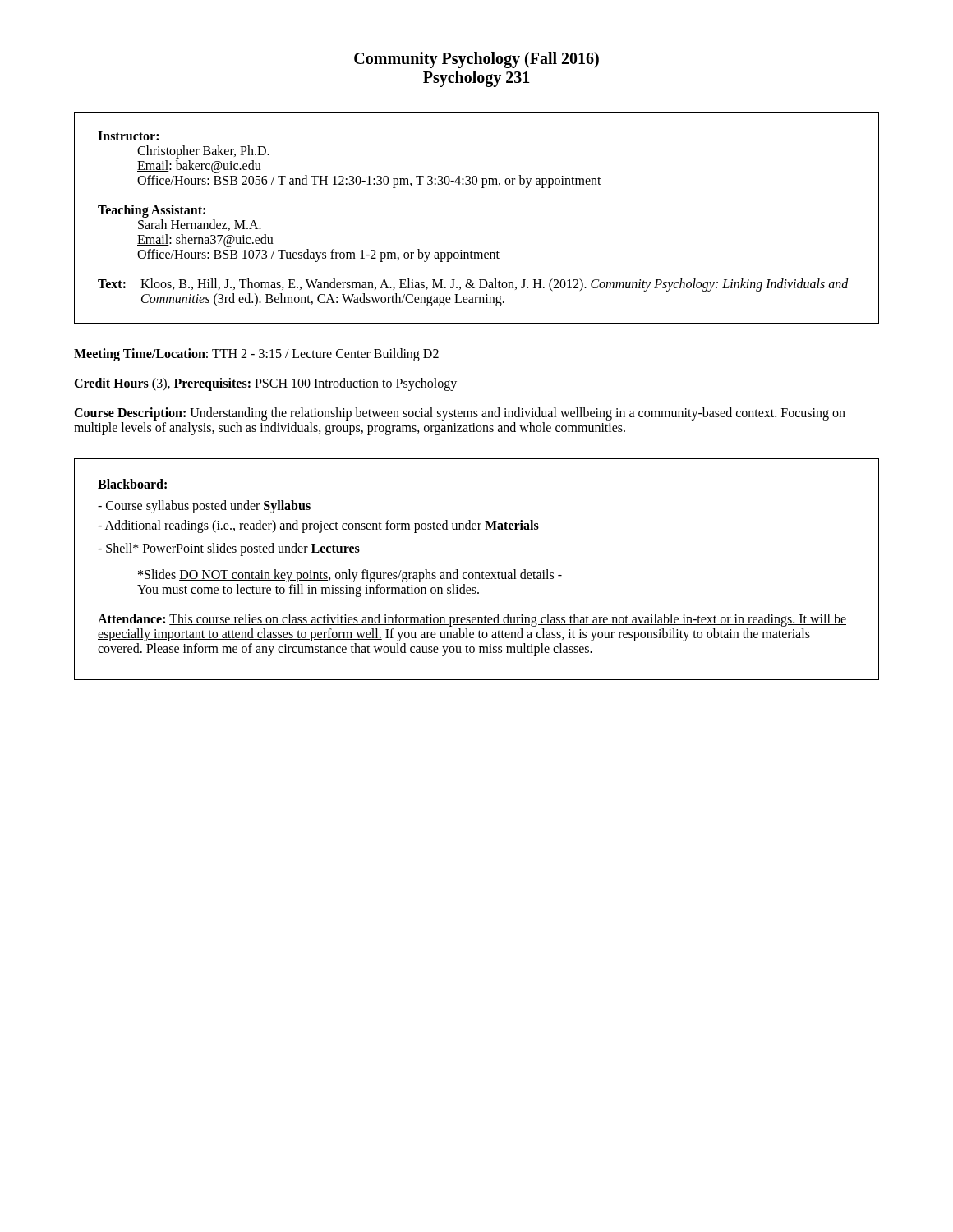Select the block starting "Course Description: Understanding the relationship"

(x=460, y=420)
